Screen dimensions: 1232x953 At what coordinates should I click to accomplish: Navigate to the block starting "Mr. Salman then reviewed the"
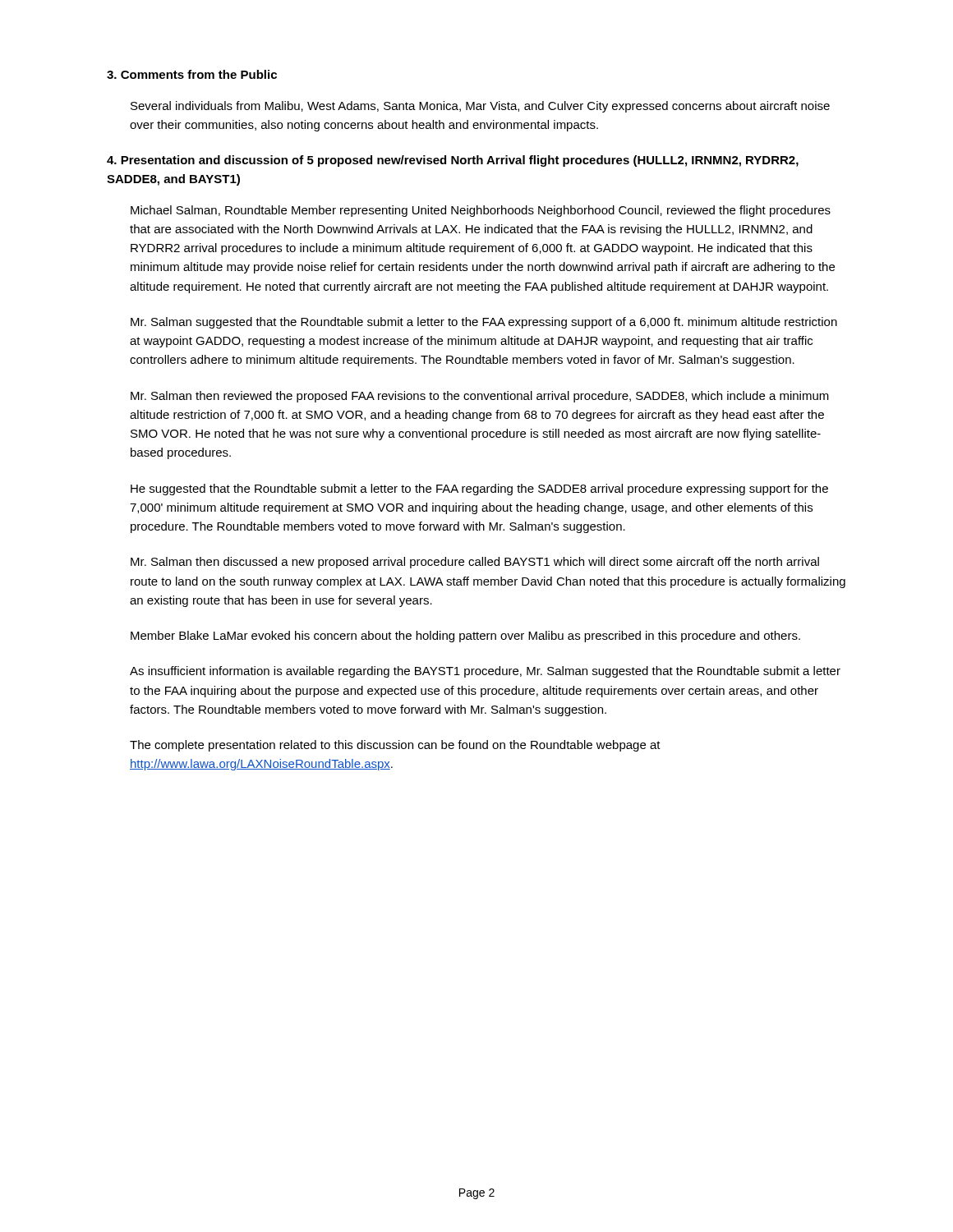point(480,424)
